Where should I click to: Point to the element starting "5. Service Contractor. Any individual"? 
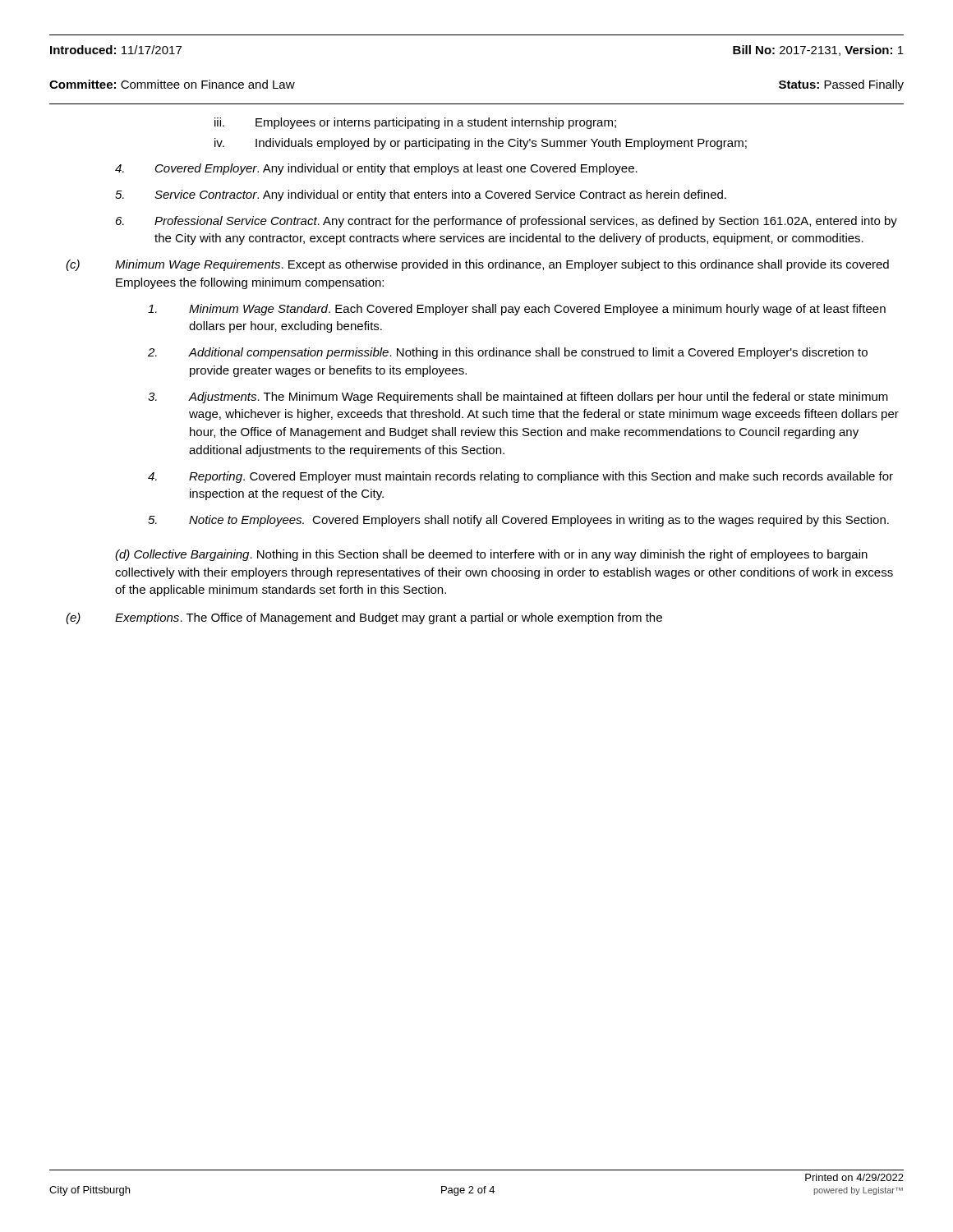point(421,194)
